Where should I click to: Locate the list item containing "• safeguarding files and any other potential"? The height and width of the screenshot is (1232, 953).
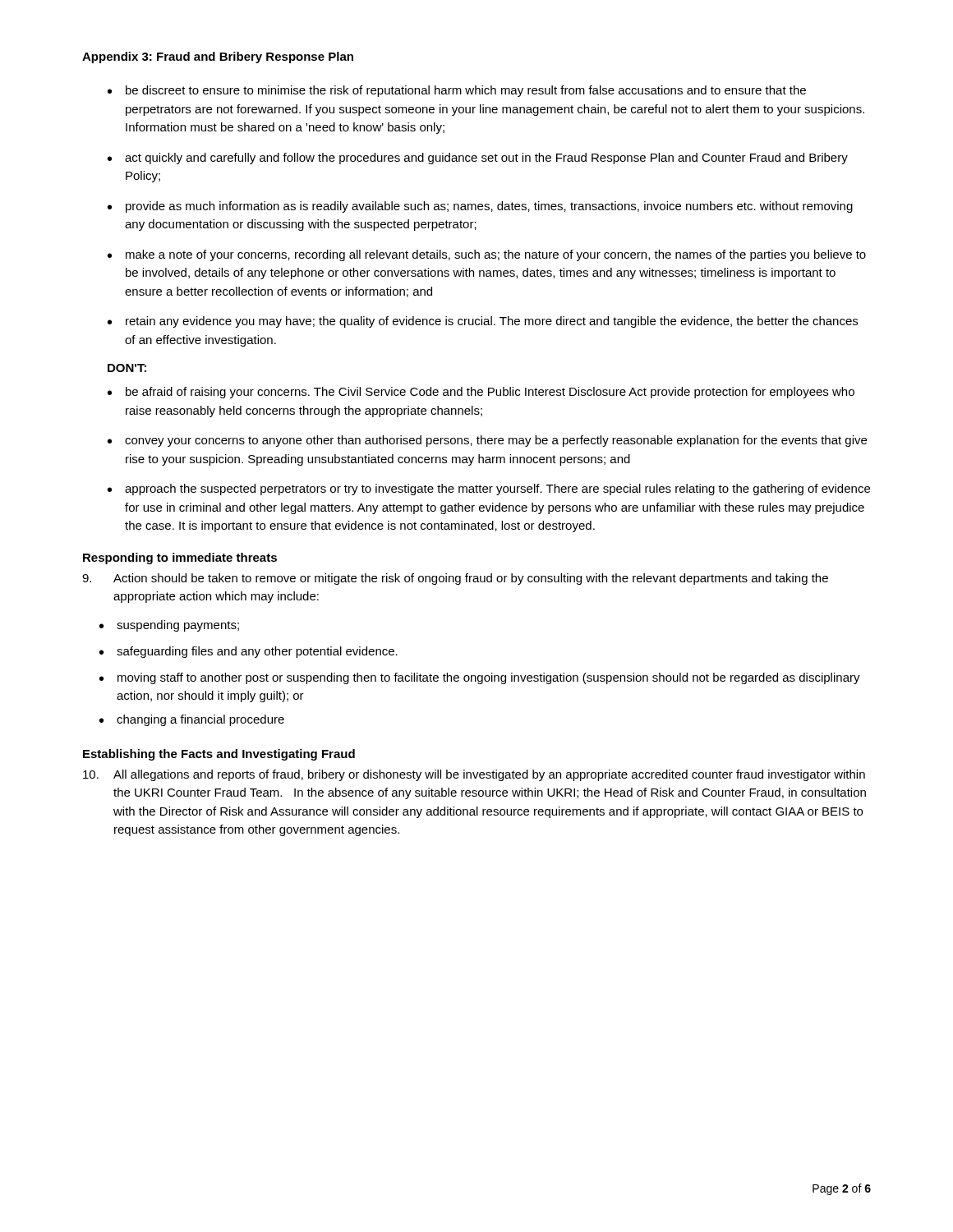tap(248, 653)
